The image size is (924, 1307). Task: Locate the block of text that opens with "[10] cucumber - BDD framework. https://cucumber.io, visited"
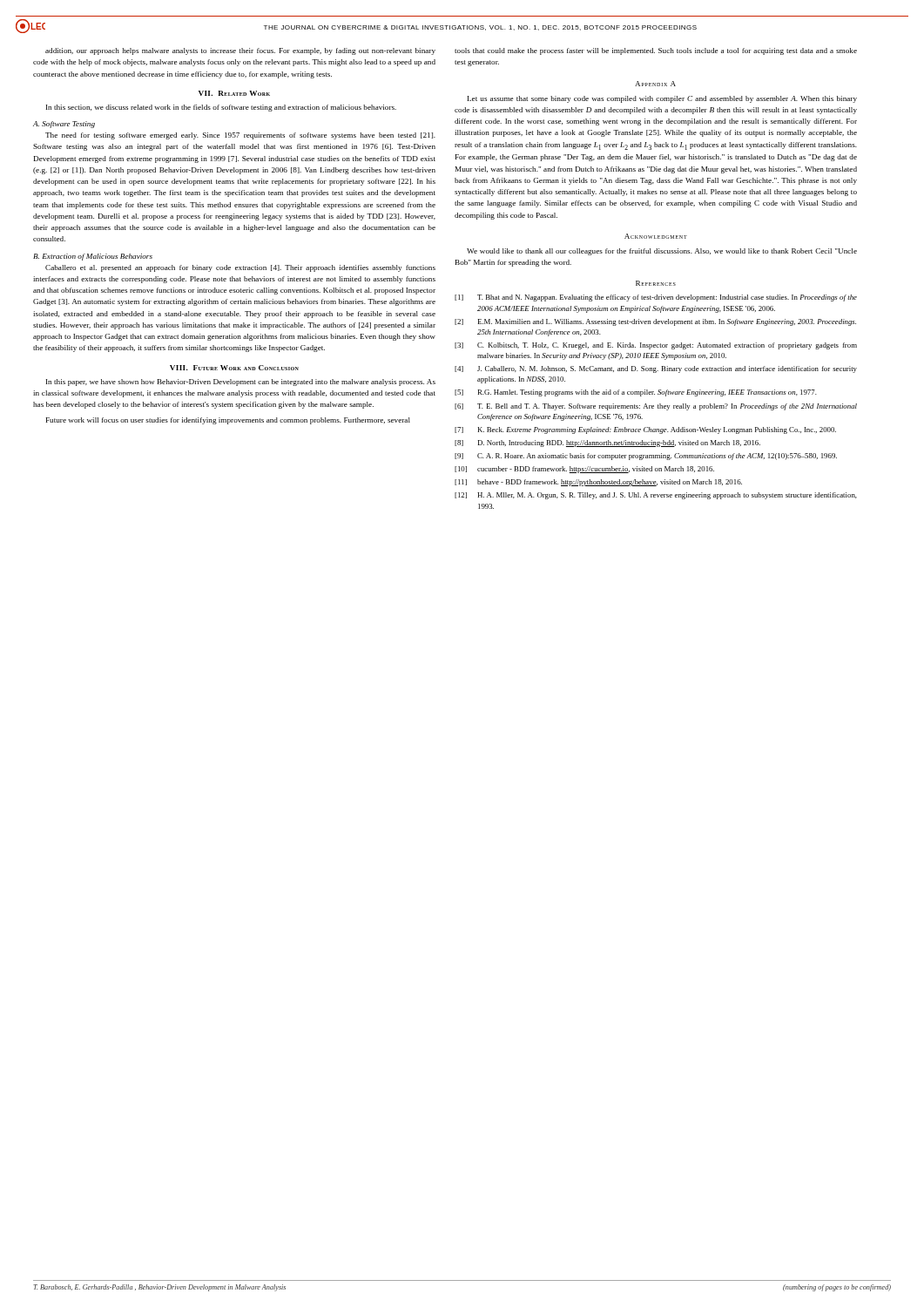pyautogui.click(x=585, y=469)
